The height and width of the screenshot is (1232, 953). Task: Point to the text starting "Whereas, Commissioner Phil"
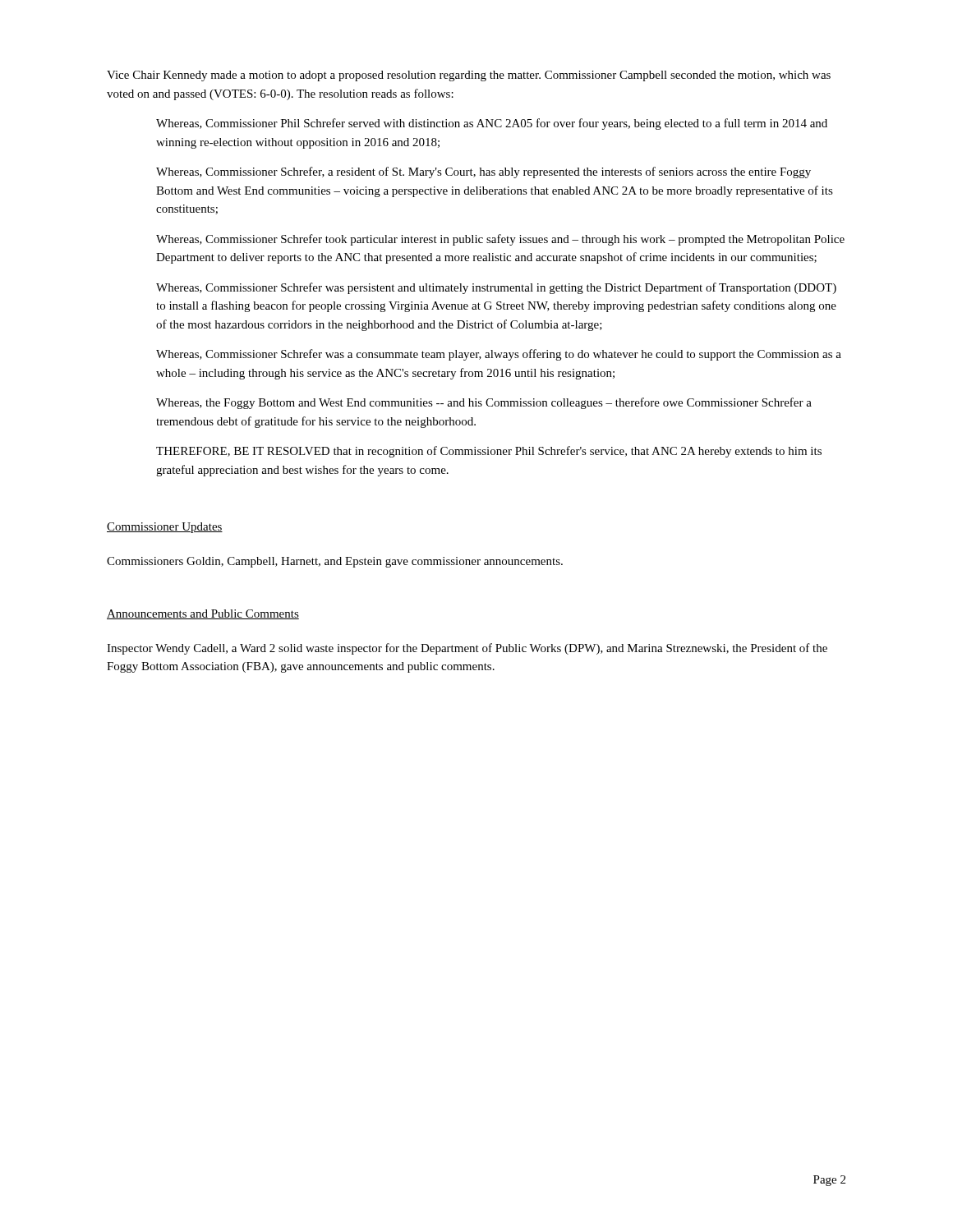click(492, 132)
